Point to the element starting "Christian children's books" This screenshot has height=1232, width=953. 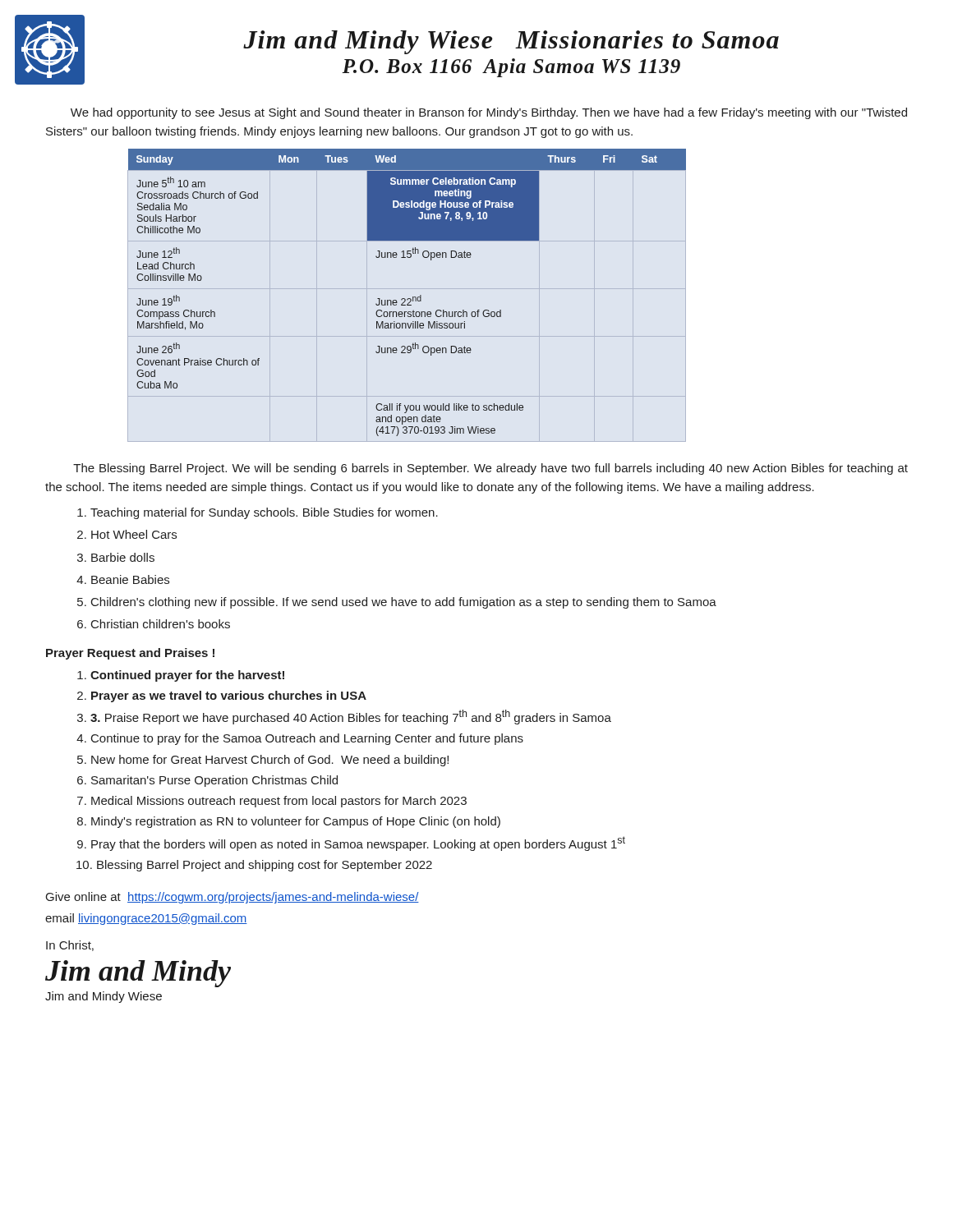point(161,624)
